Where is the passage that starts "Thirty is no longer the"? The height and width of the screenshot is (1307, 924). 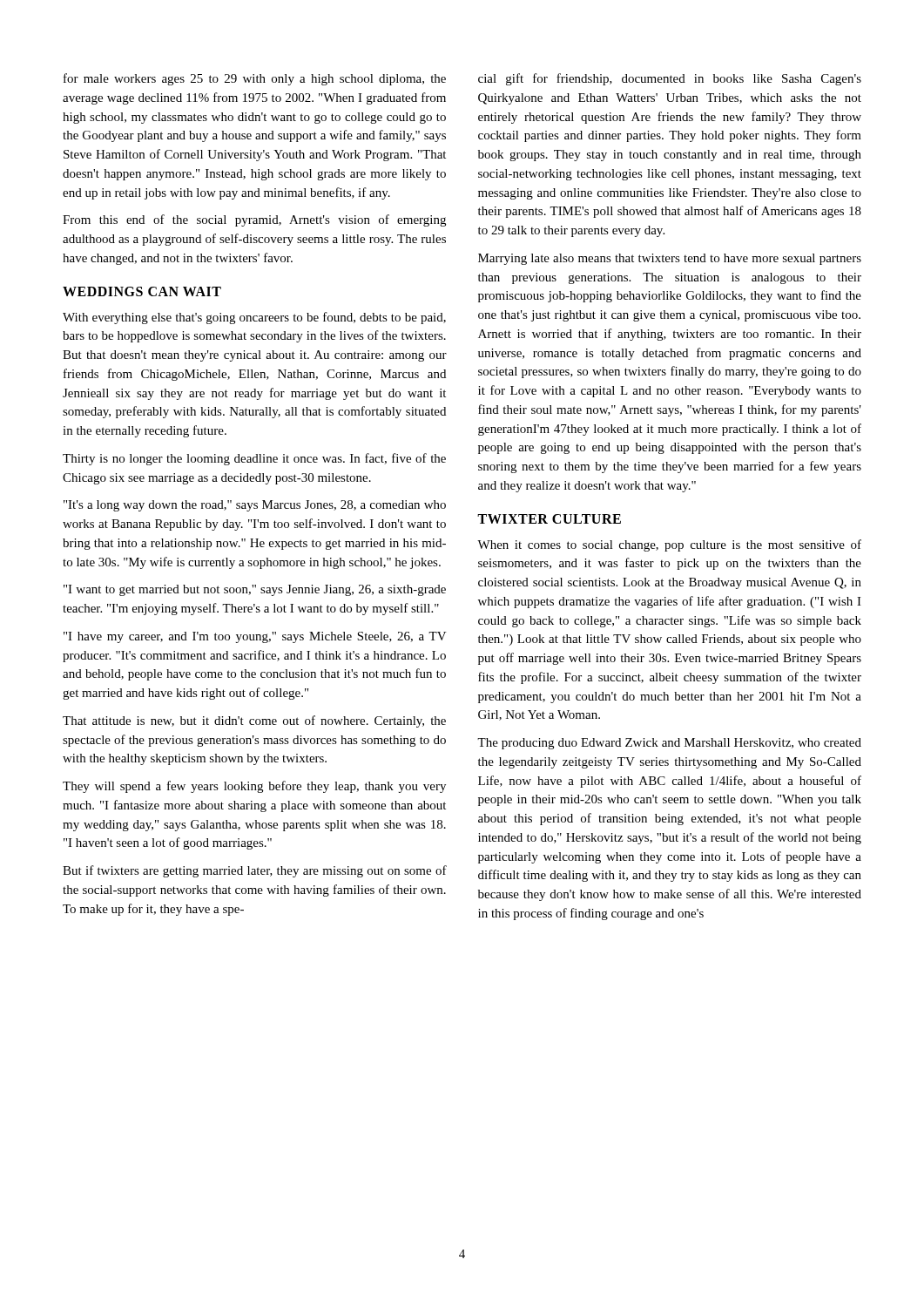[x=255, y=468]
